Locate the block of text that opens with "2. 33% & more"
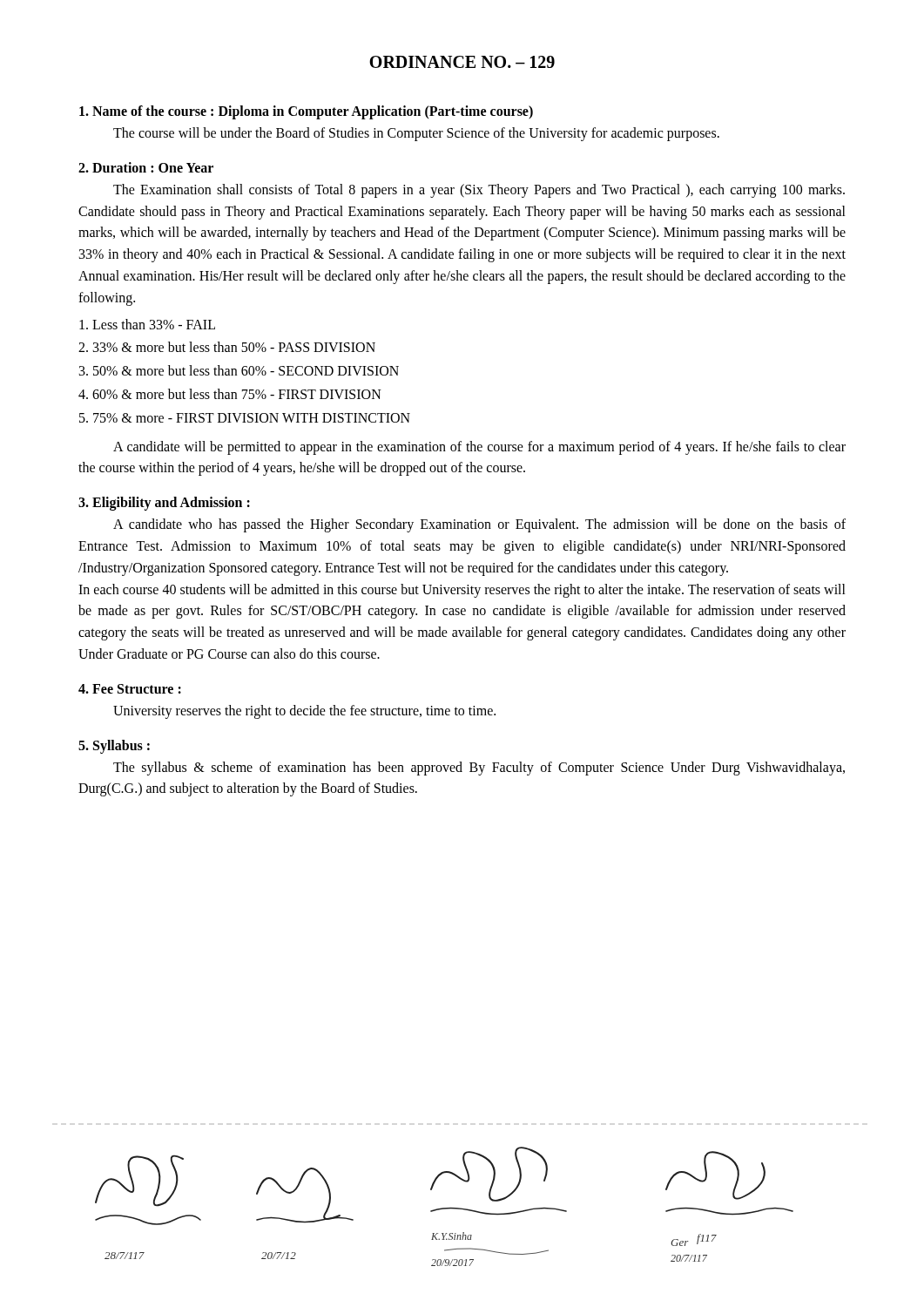The image size is (924, 1307). [227, 348]
